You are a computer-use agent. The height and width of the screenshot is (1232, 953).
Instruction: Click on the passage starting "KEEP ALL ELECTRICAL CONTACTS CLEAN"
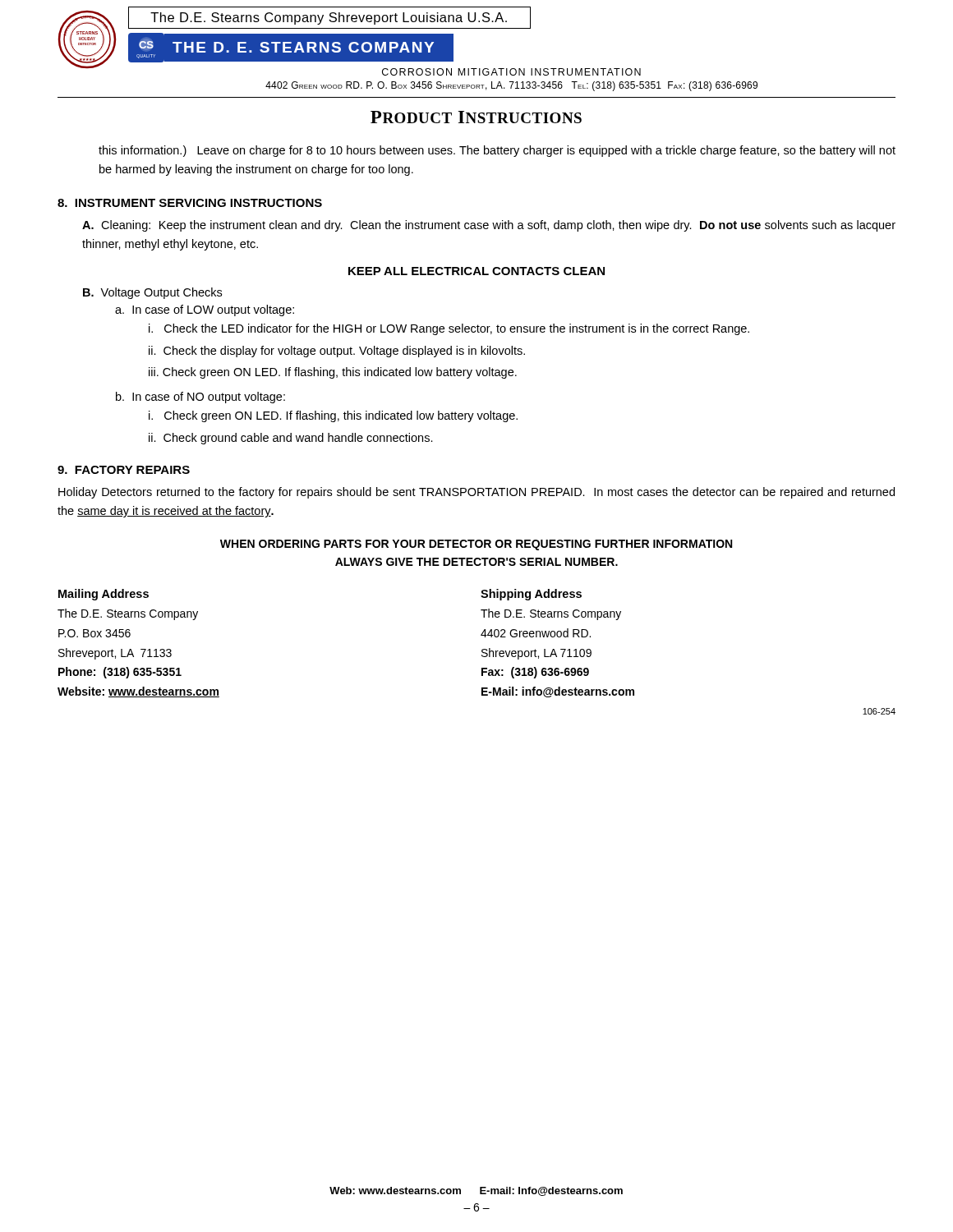(476, 270)
